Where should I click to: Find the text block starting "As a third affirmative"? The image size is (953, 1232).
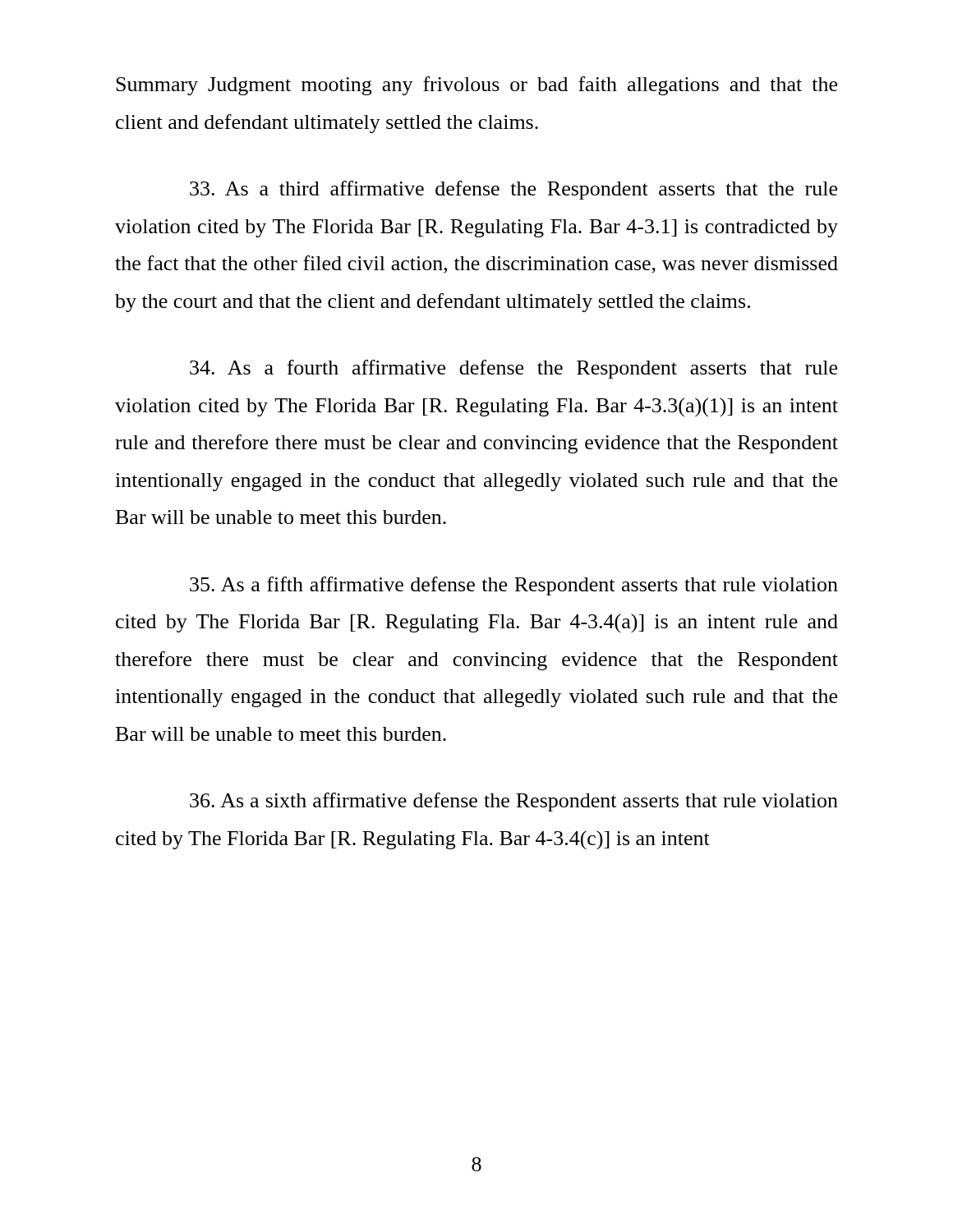point(476,245)
